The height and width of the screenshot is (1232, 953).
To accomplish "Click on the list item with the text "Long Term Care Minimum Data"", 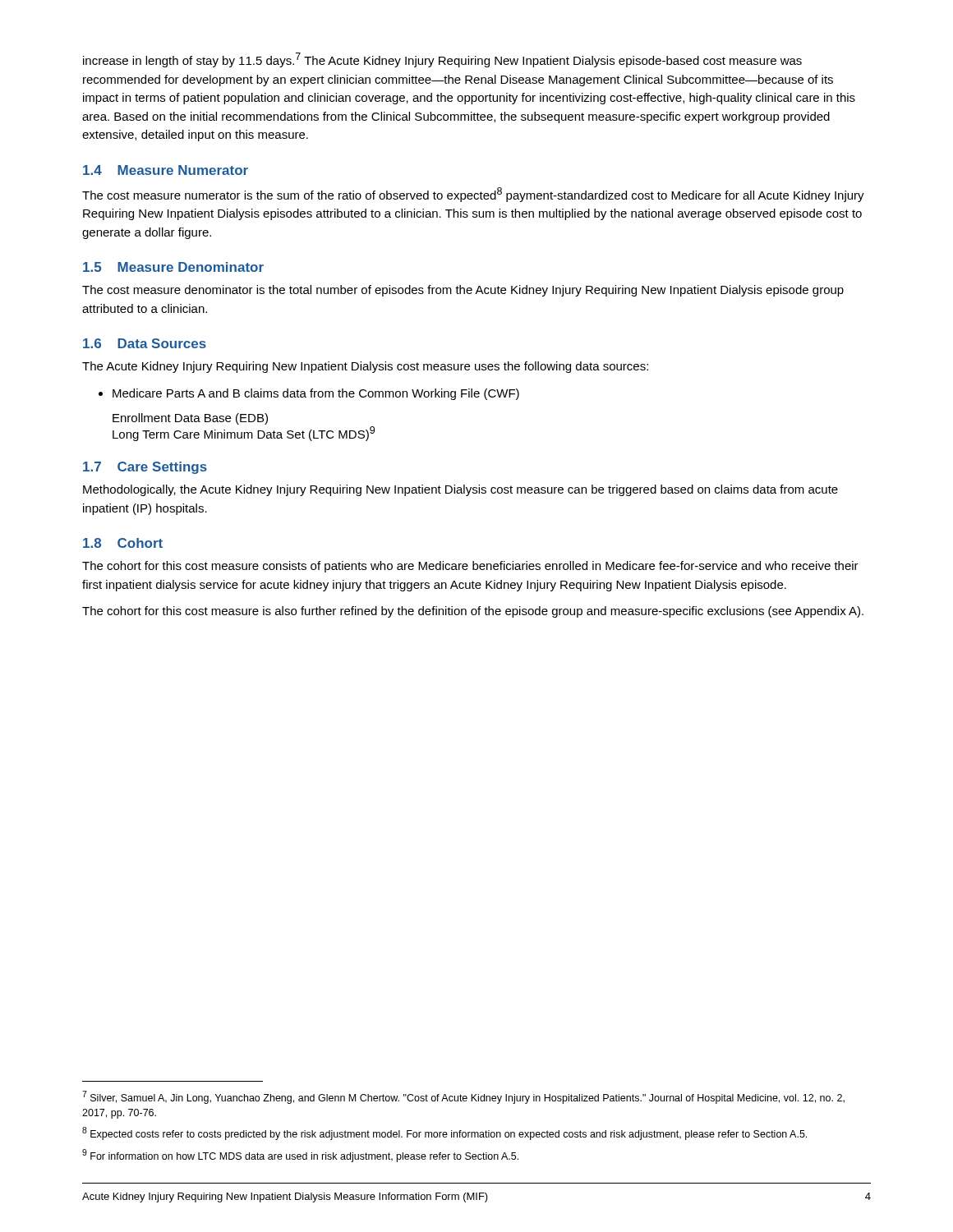I will (244, 434).
